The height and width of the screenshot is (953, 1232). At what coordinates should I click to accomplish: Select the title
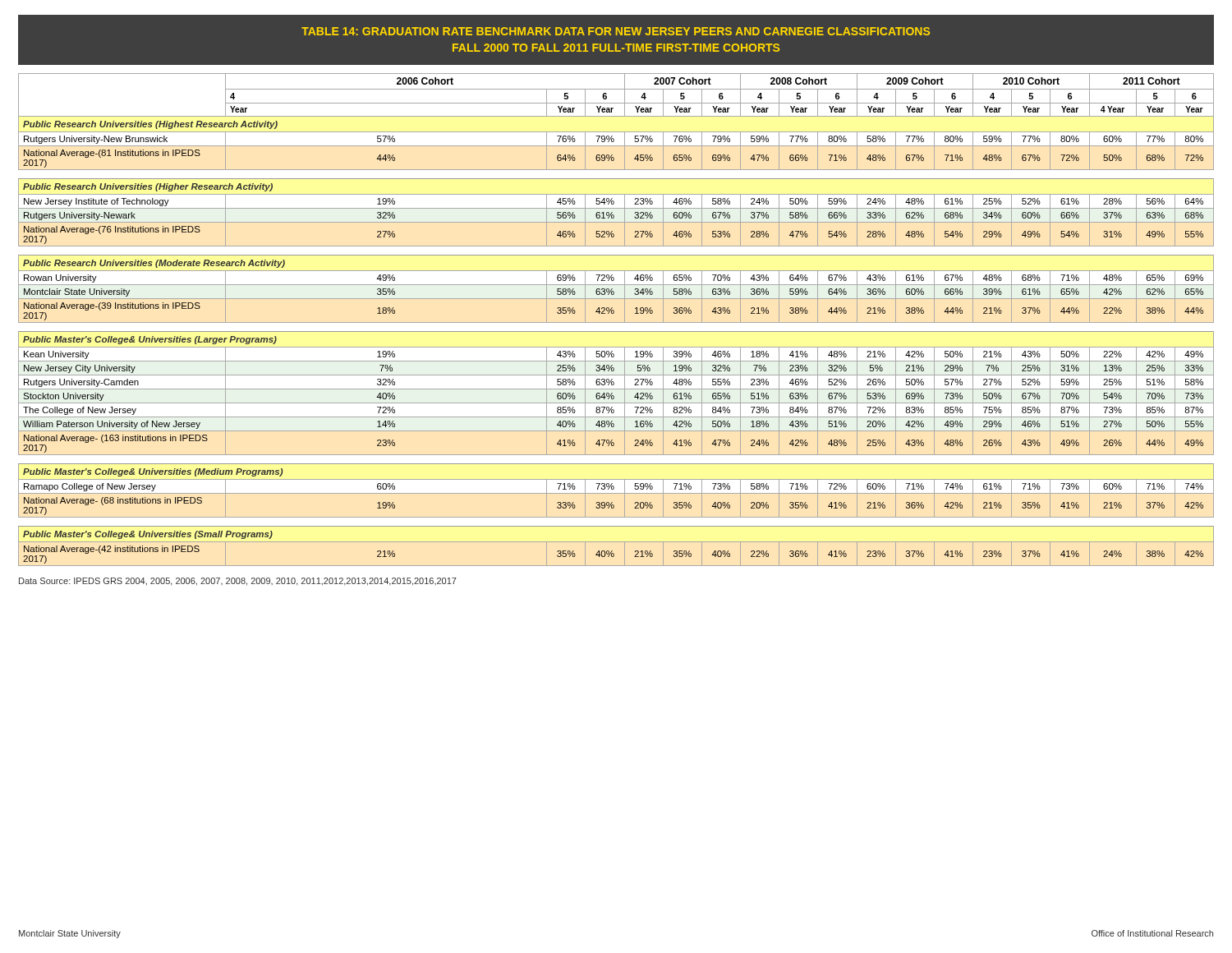tap(616, 40)
